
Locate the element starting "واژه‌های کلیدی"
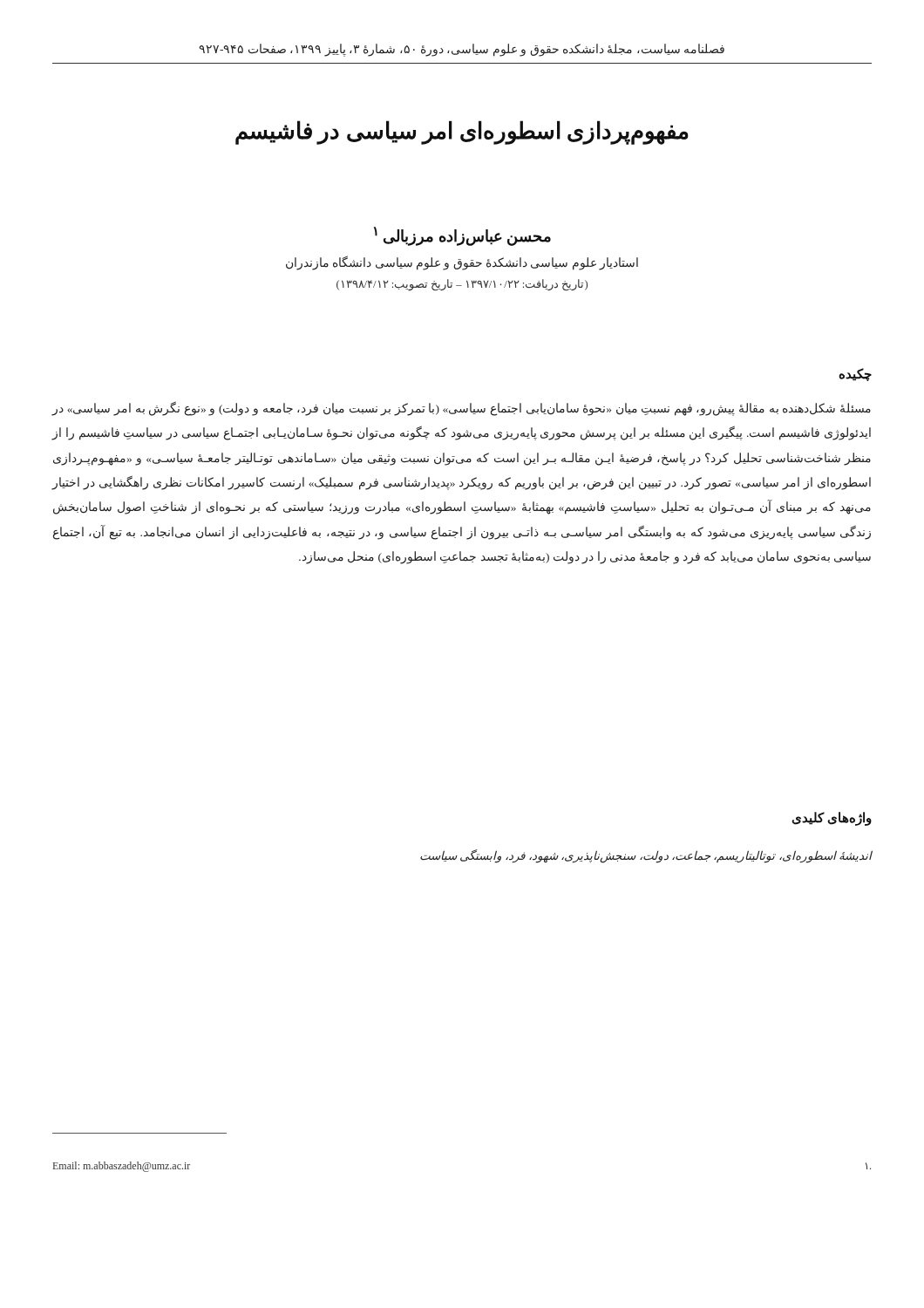[832, 818]
